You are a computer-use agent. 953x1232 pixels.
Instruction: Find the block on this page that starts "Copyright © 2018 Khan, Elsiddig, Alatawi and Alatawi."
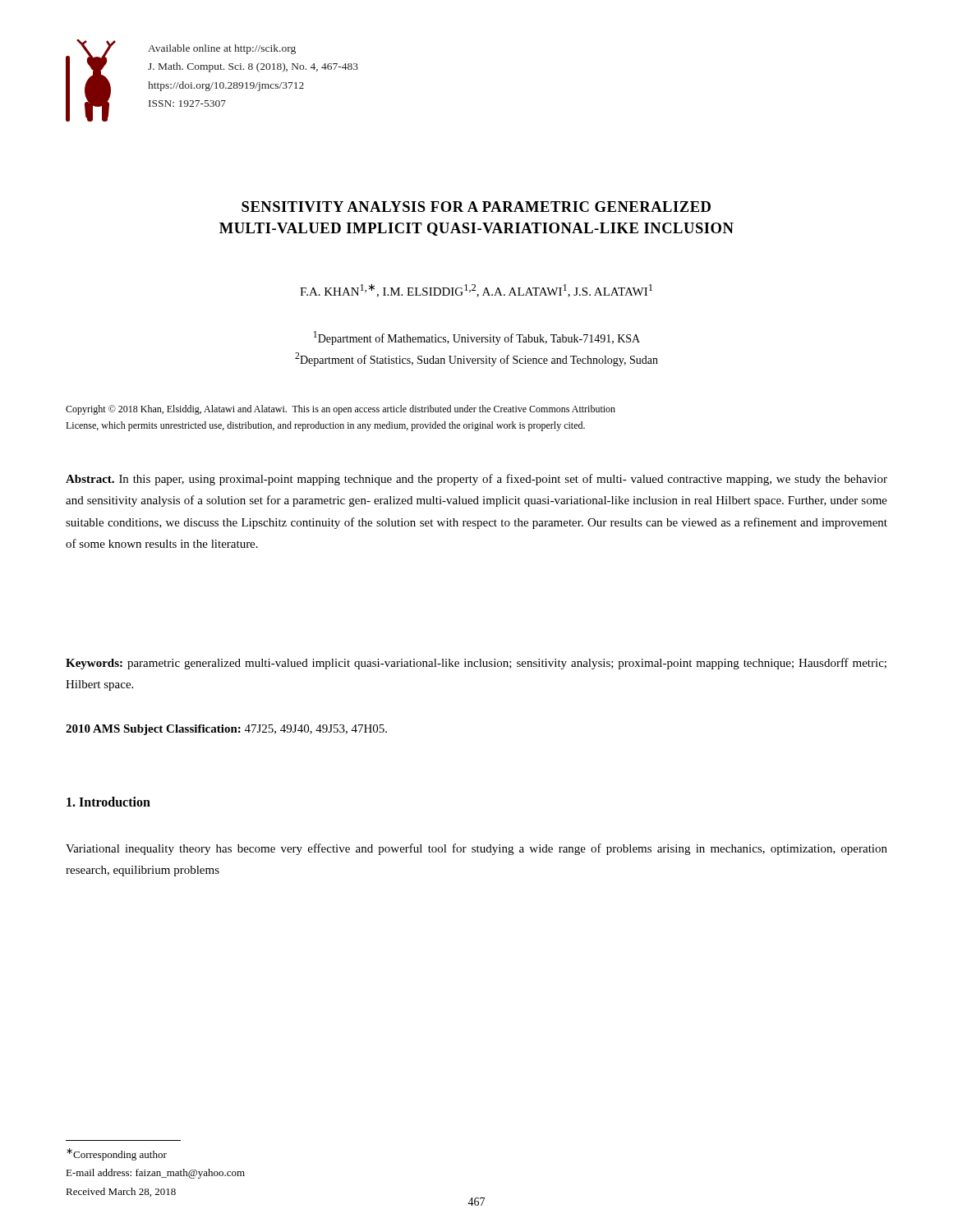(341, 417)
